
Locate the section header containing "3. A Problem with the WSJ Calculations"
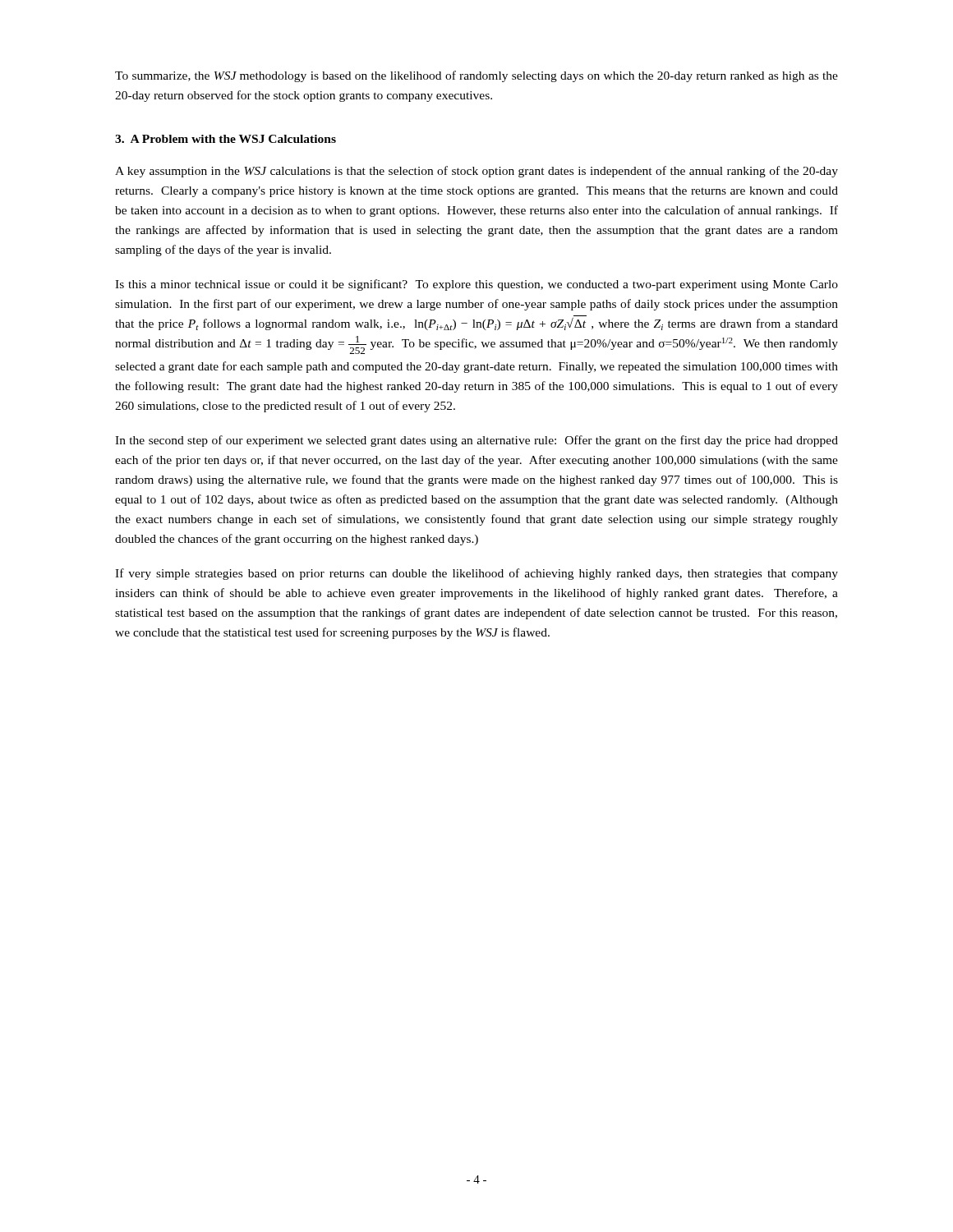click(x=226, y=138)
